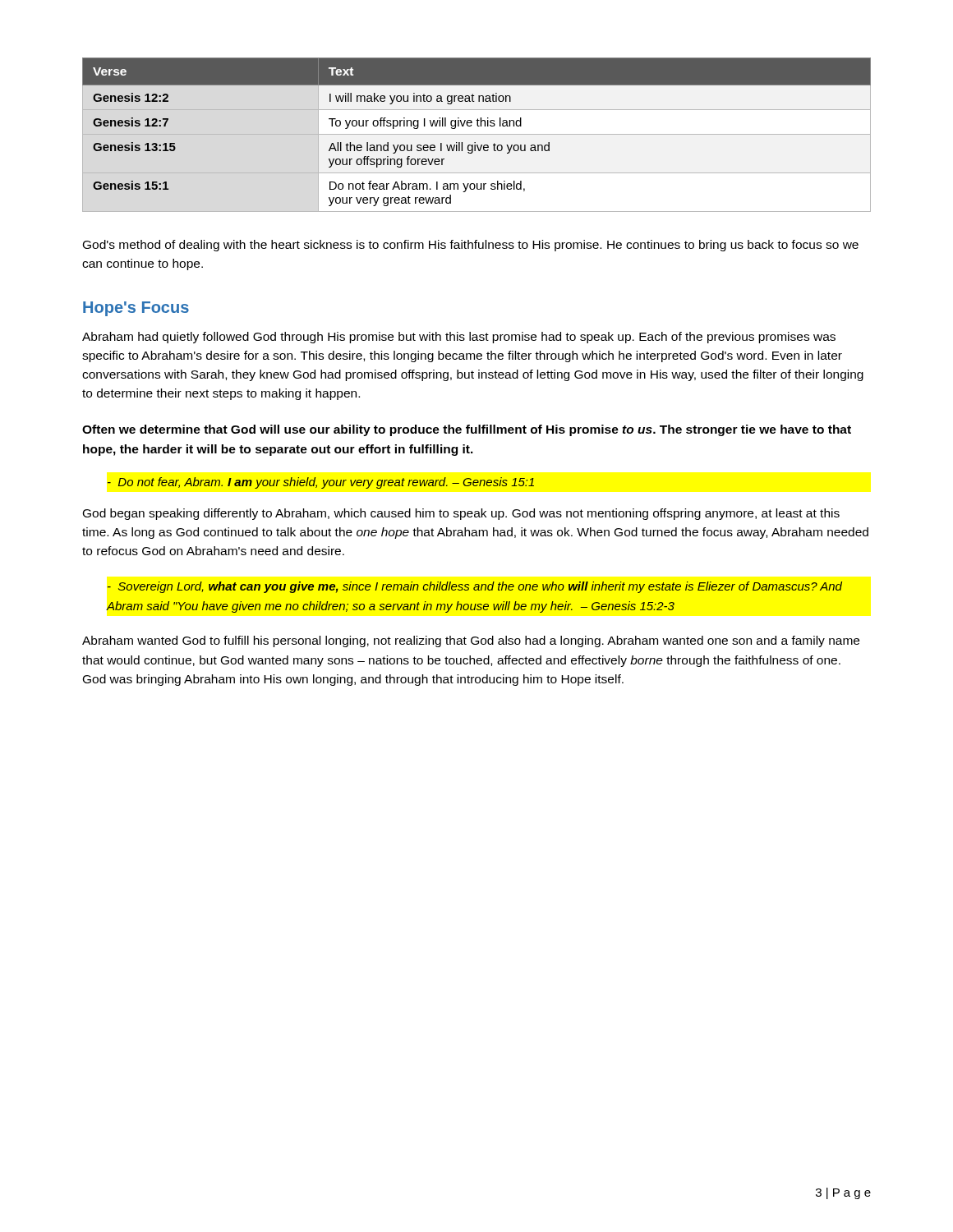Viewport: 953px width, 1232px height.
Task: Locate the text block that says "God began speaking differently"
Action: coord(476,532)
